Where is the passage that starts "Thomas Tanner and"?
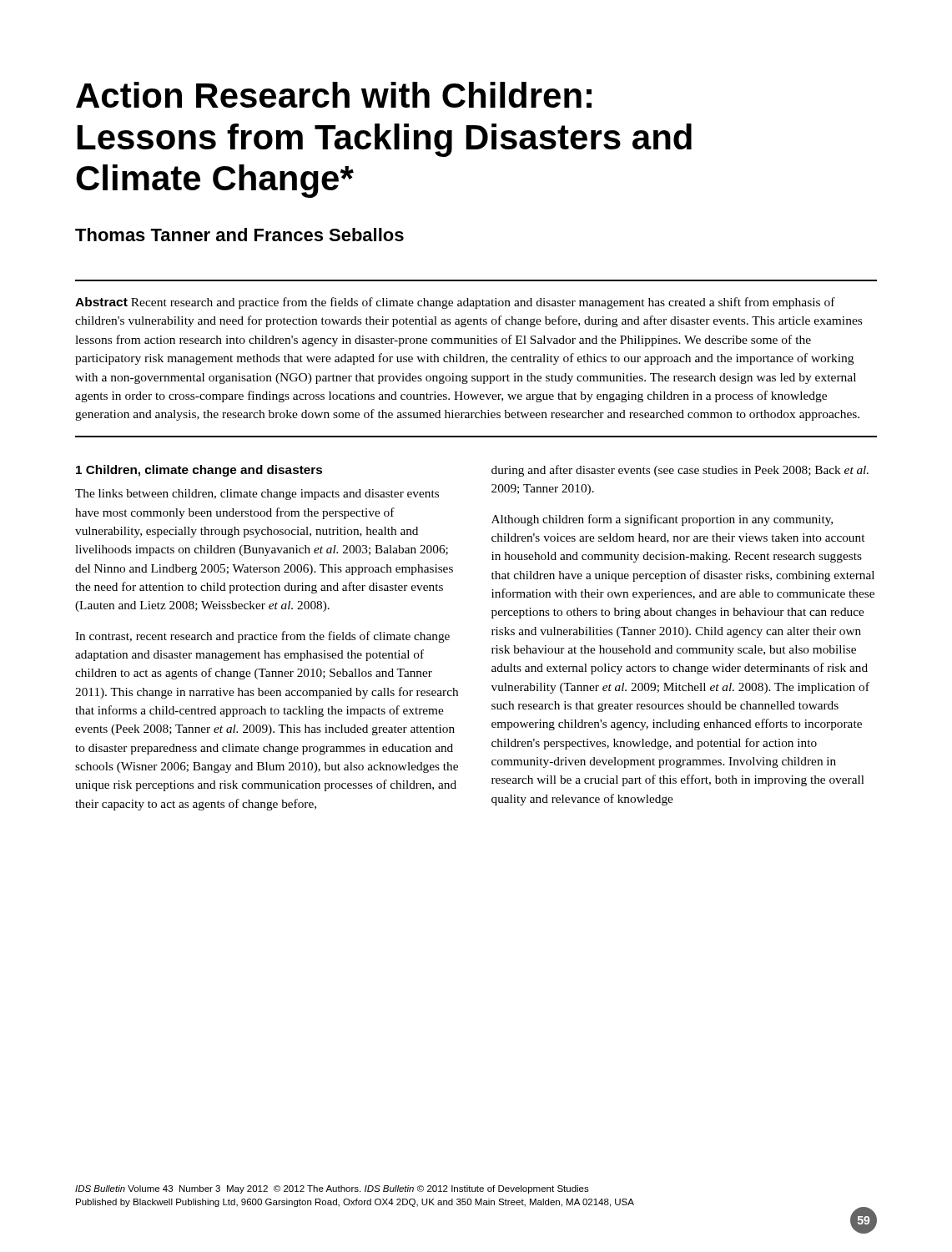The width and height of the screenshot is (952, 1252). 239,235
